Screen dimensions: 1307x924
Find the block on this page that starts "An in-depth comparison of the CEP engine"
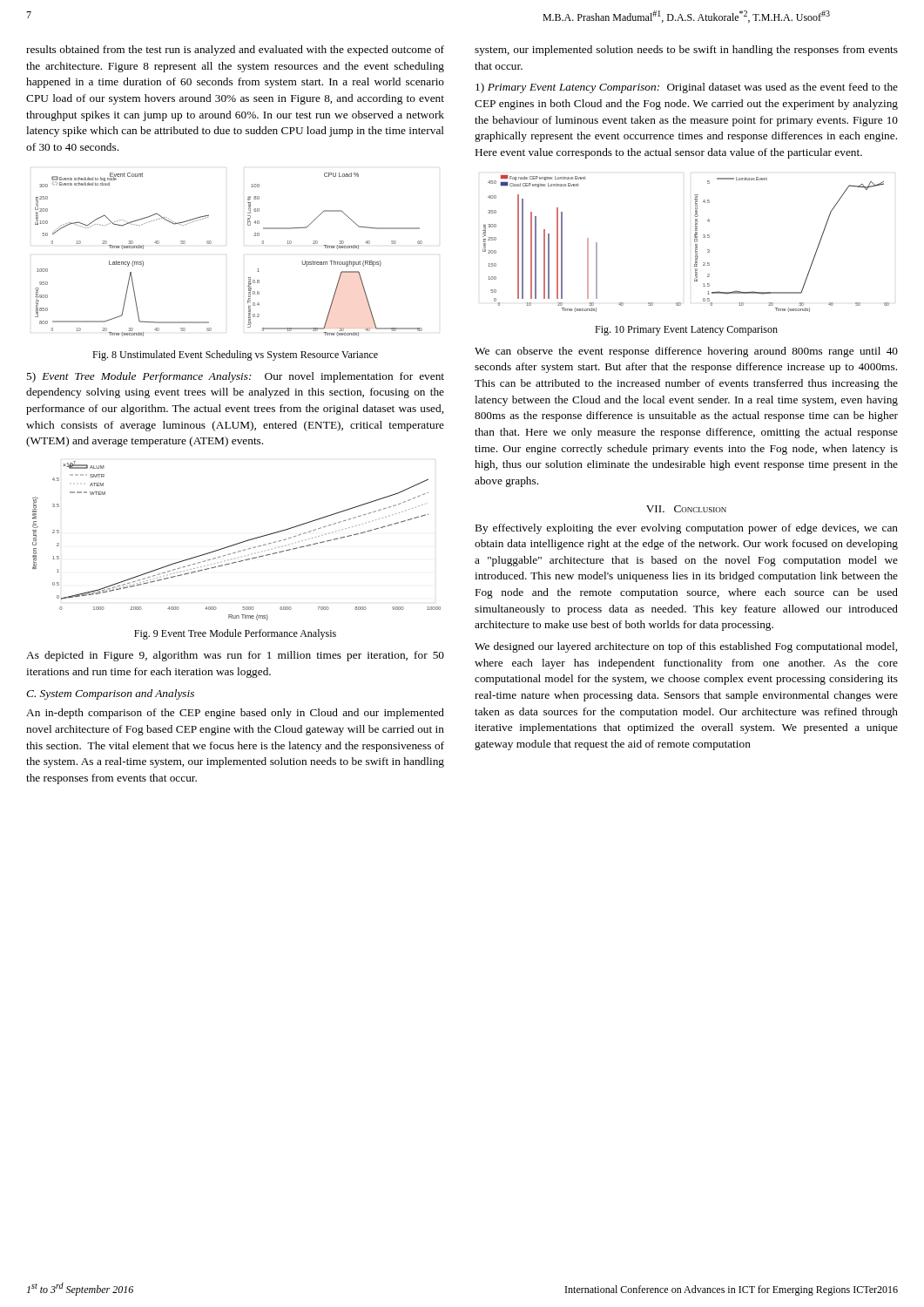235,746
